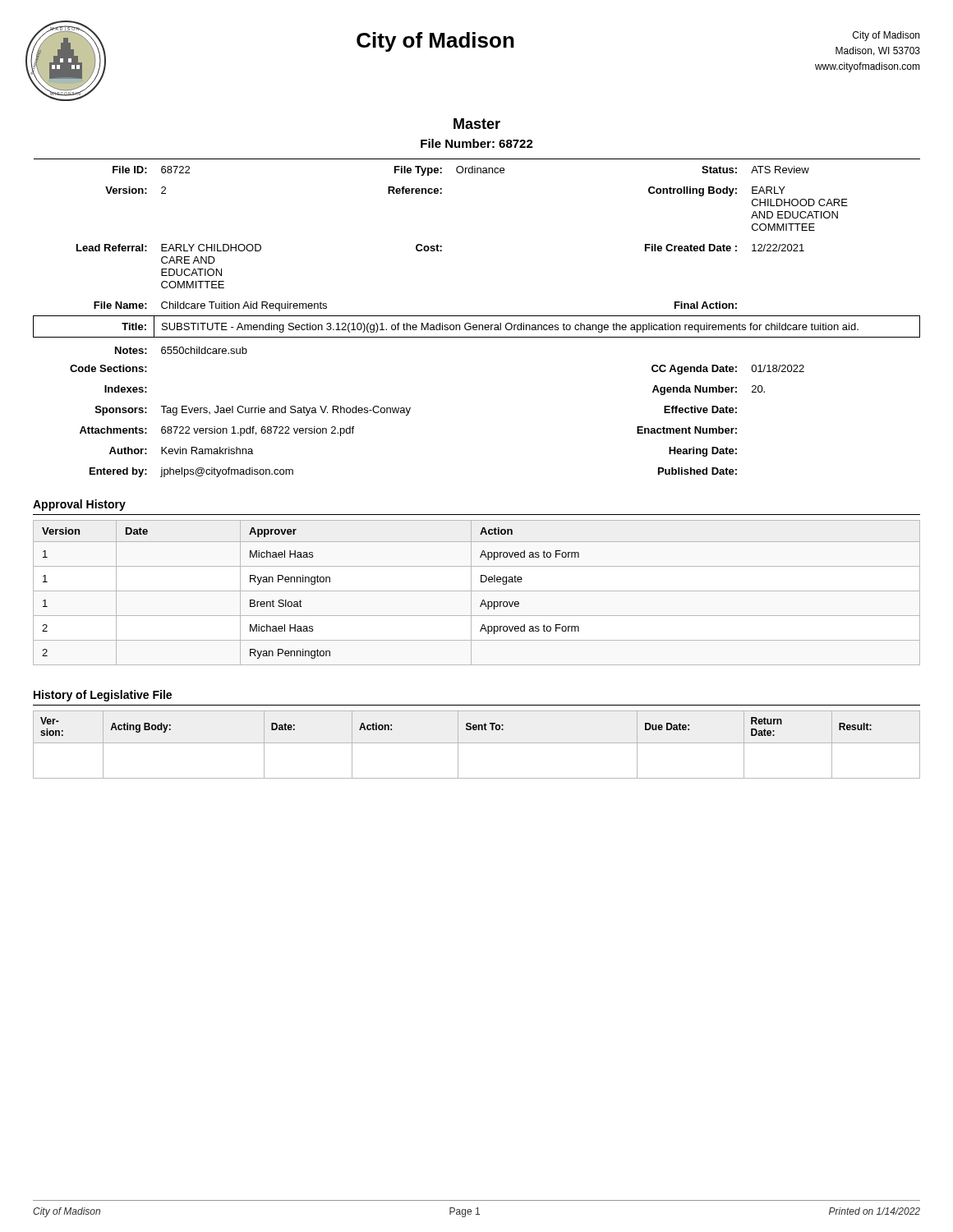Find the region starting "Approval History"
The width and height of the screenshot is (953, 1232).
(x=79, y=504)
